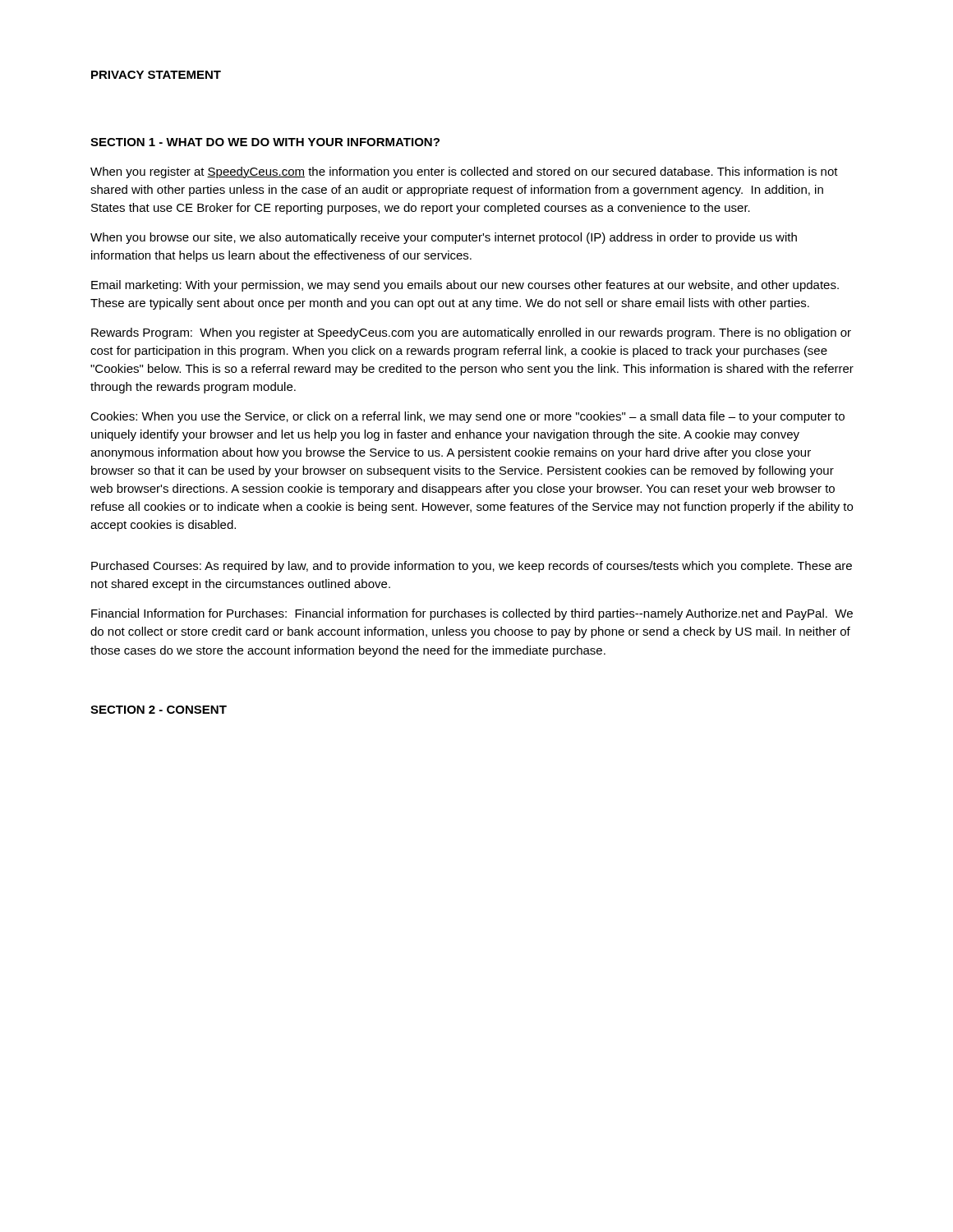Point to "PRIVACY STATEMENT"
The width and height of the screenshot is (953, 1232).
tap(156, 74)
